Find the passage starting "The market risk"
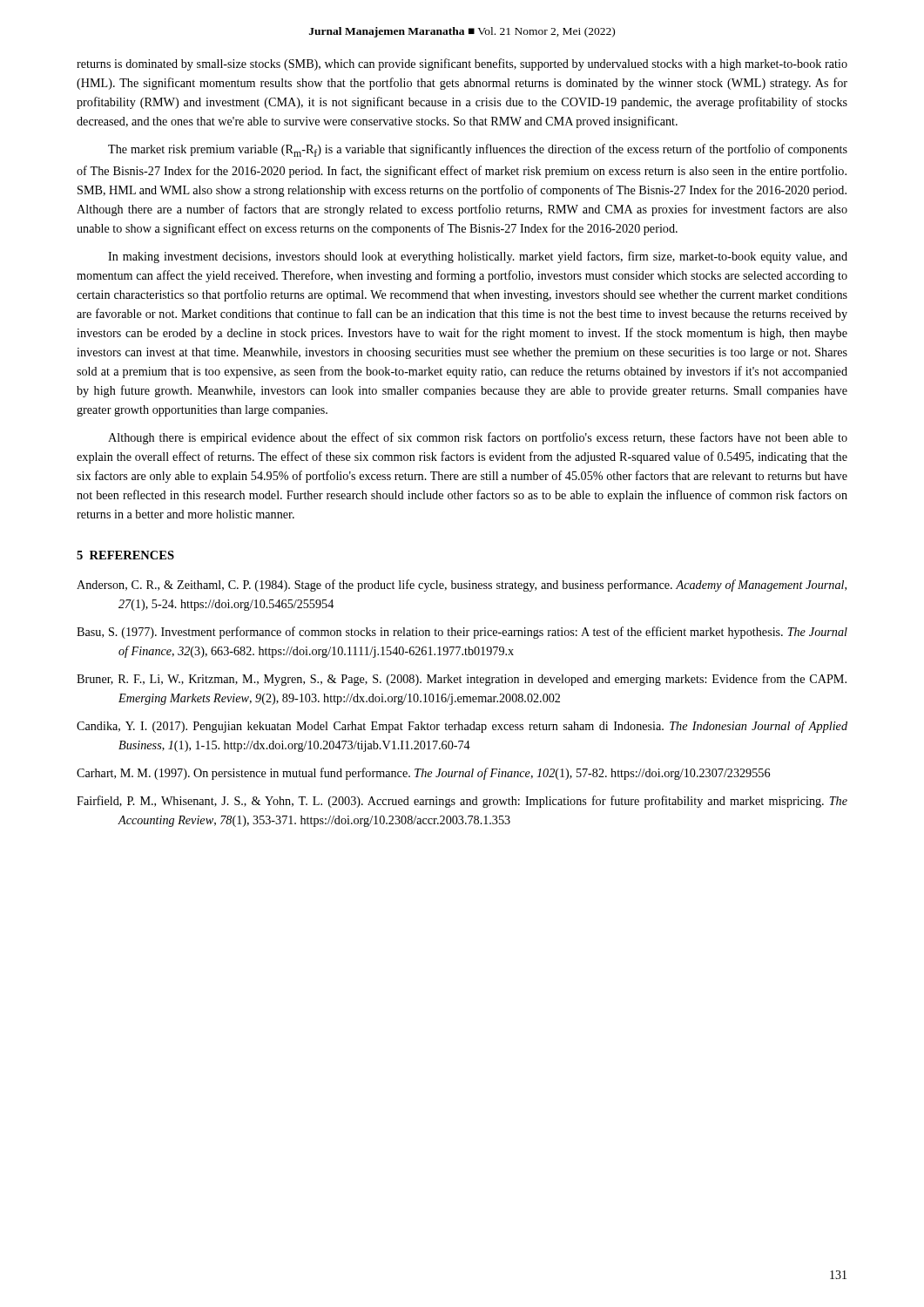The width and height of the screenshot is (924, 1307). coord(462,189)
